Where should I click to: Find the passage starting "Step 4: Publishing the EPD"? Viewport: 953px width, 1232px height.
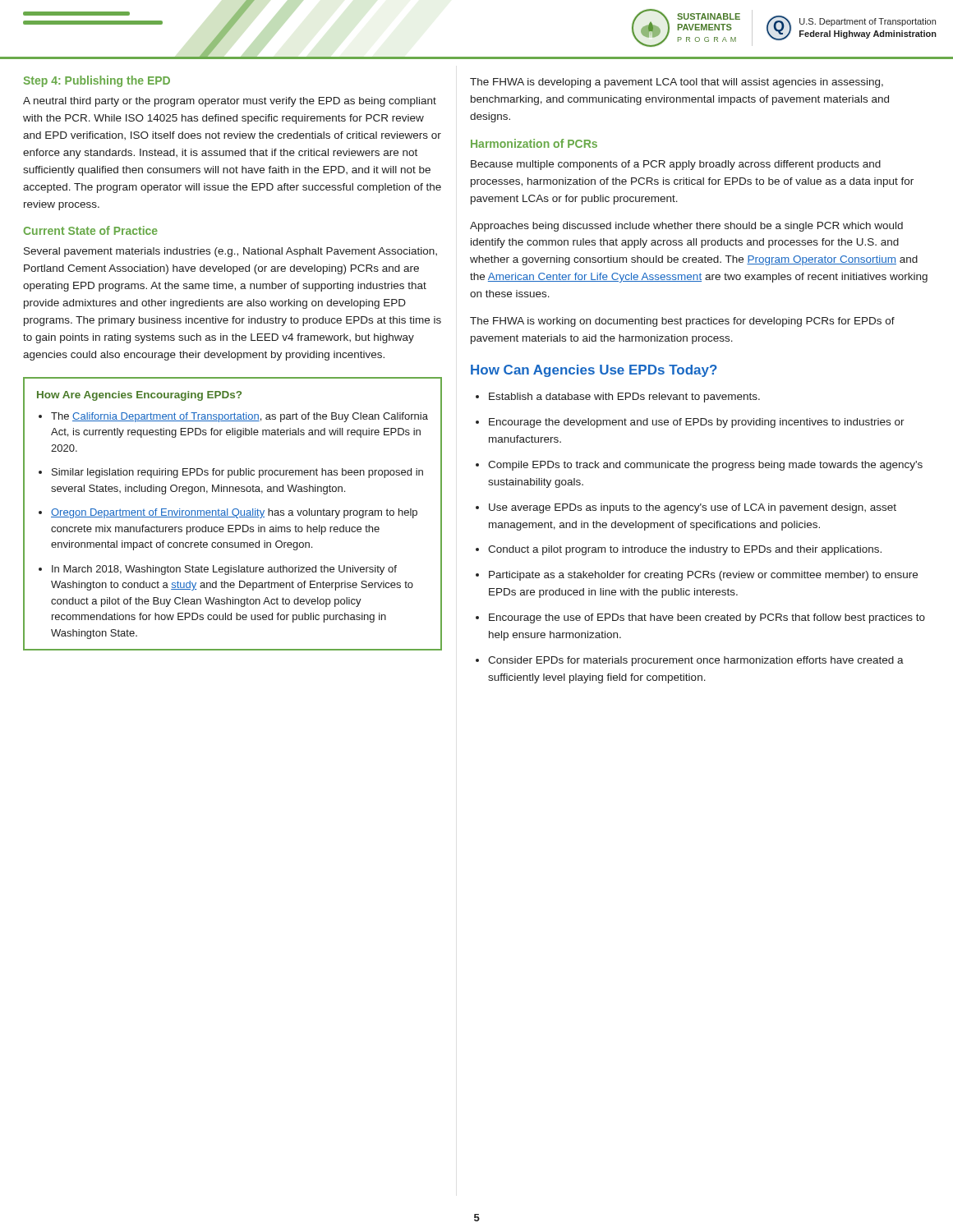97,81
